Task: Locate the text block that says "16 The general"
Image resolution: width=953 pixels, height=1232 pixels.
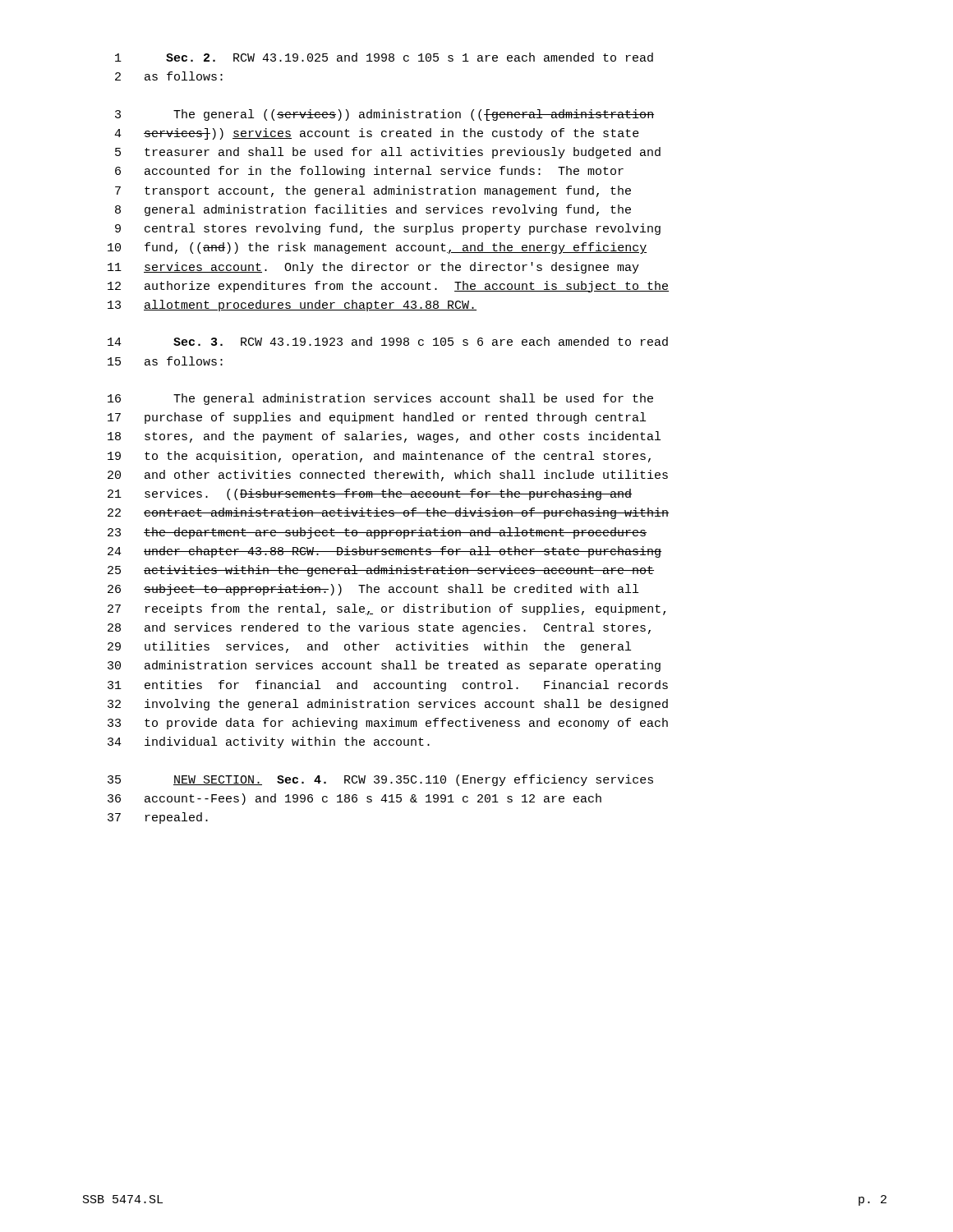Action: point(485,571)
